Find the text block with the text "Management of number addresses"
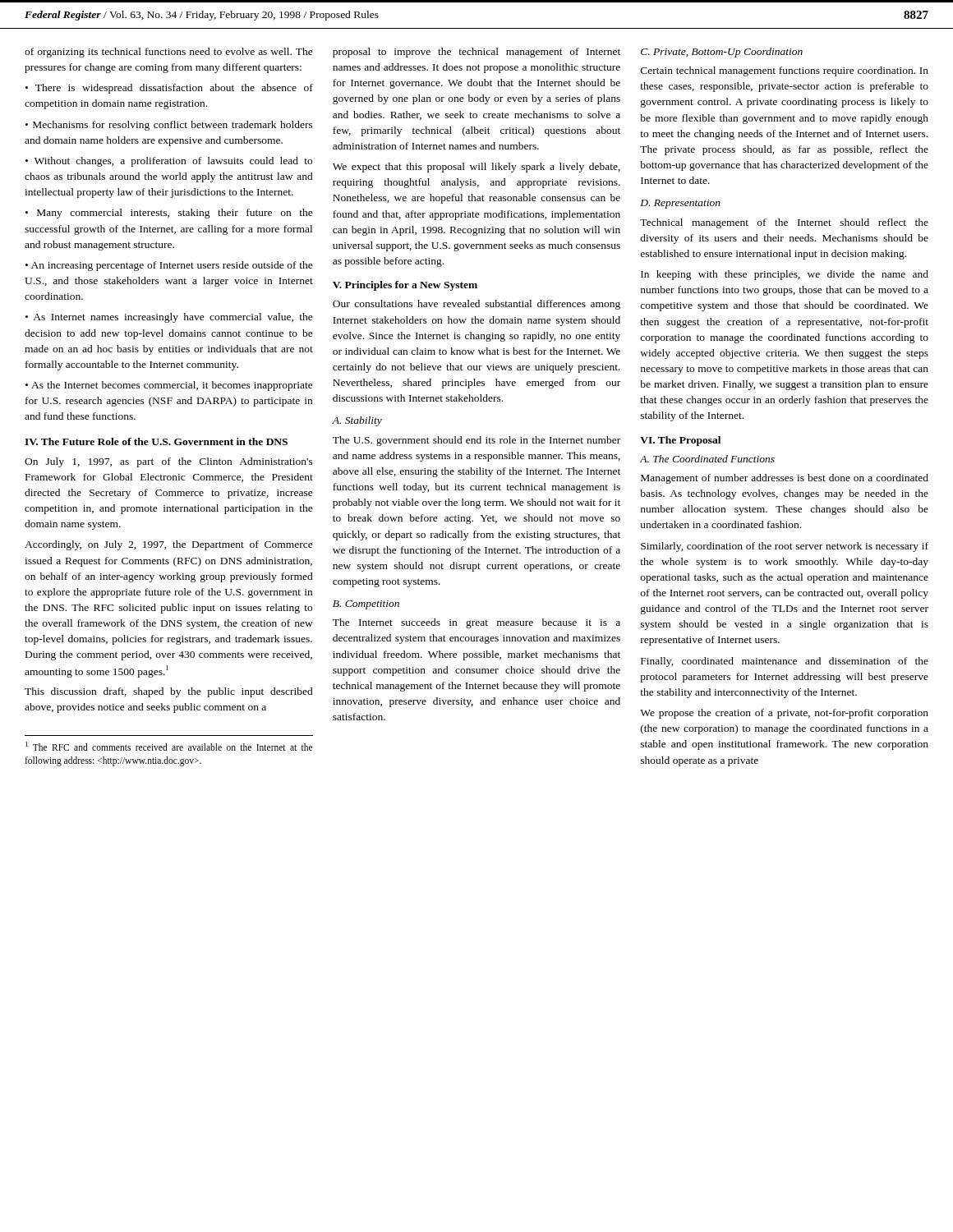The width and height of the screenshot is (953, 1232). pyautogui.click(x=784, y=619)
